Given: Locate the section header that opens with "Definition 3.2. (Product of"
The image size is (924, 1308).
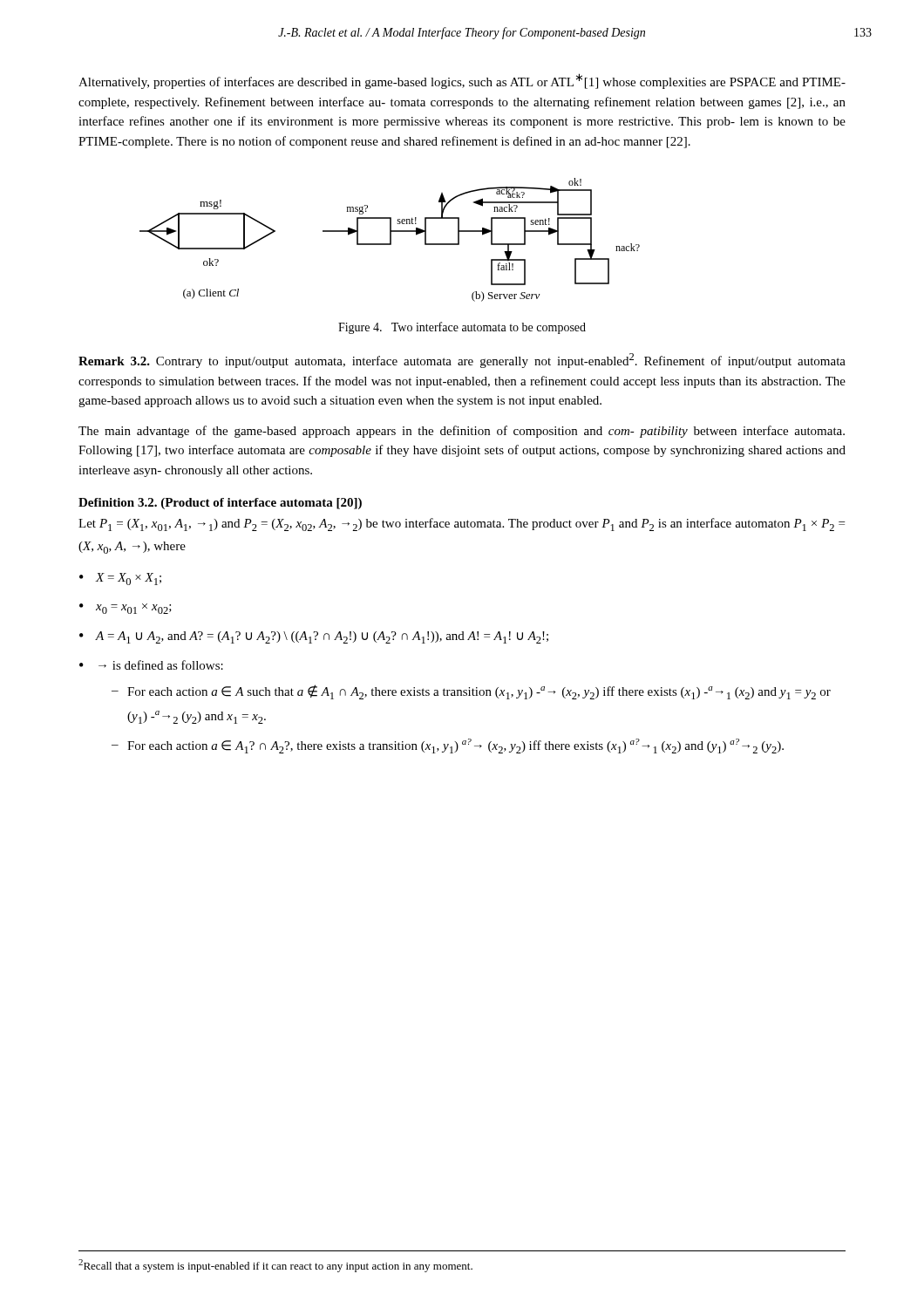Looking at the screenshot, I should tap(220, 502).
